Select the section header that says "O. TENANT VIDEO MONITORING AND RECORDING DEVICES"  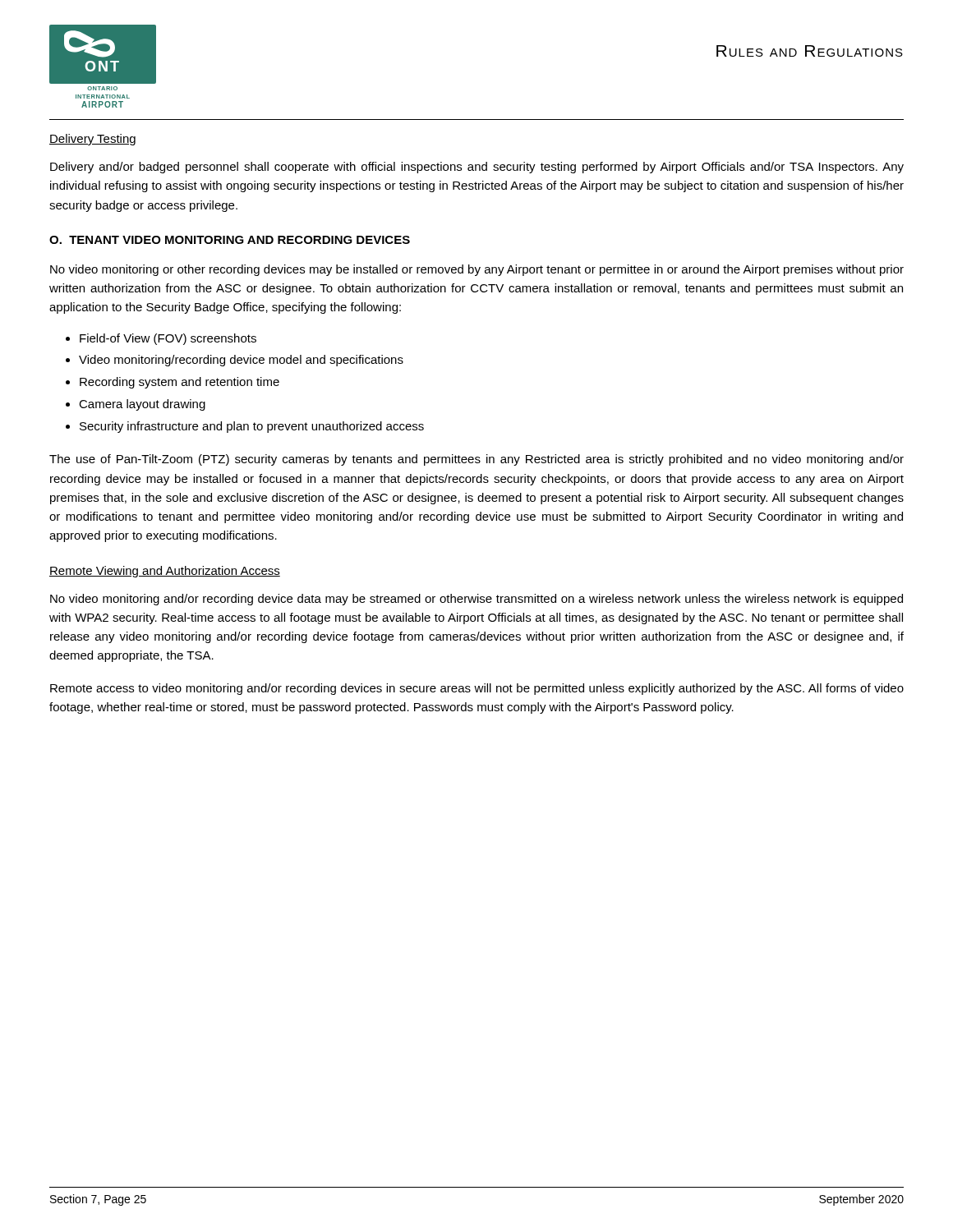230,239
